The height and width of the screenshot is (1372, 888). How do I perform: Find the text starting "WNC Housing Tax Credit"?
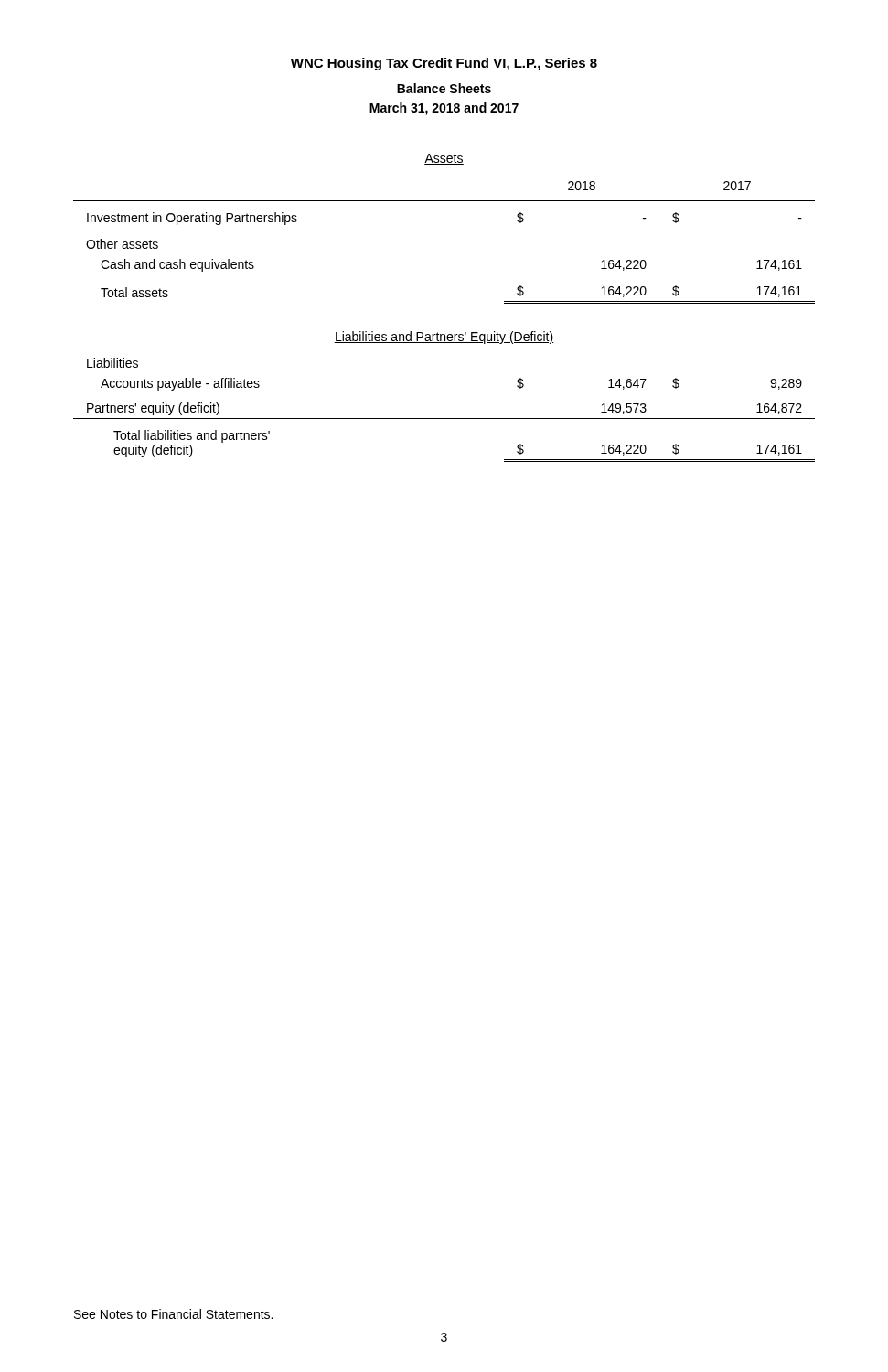pos(444,63)
